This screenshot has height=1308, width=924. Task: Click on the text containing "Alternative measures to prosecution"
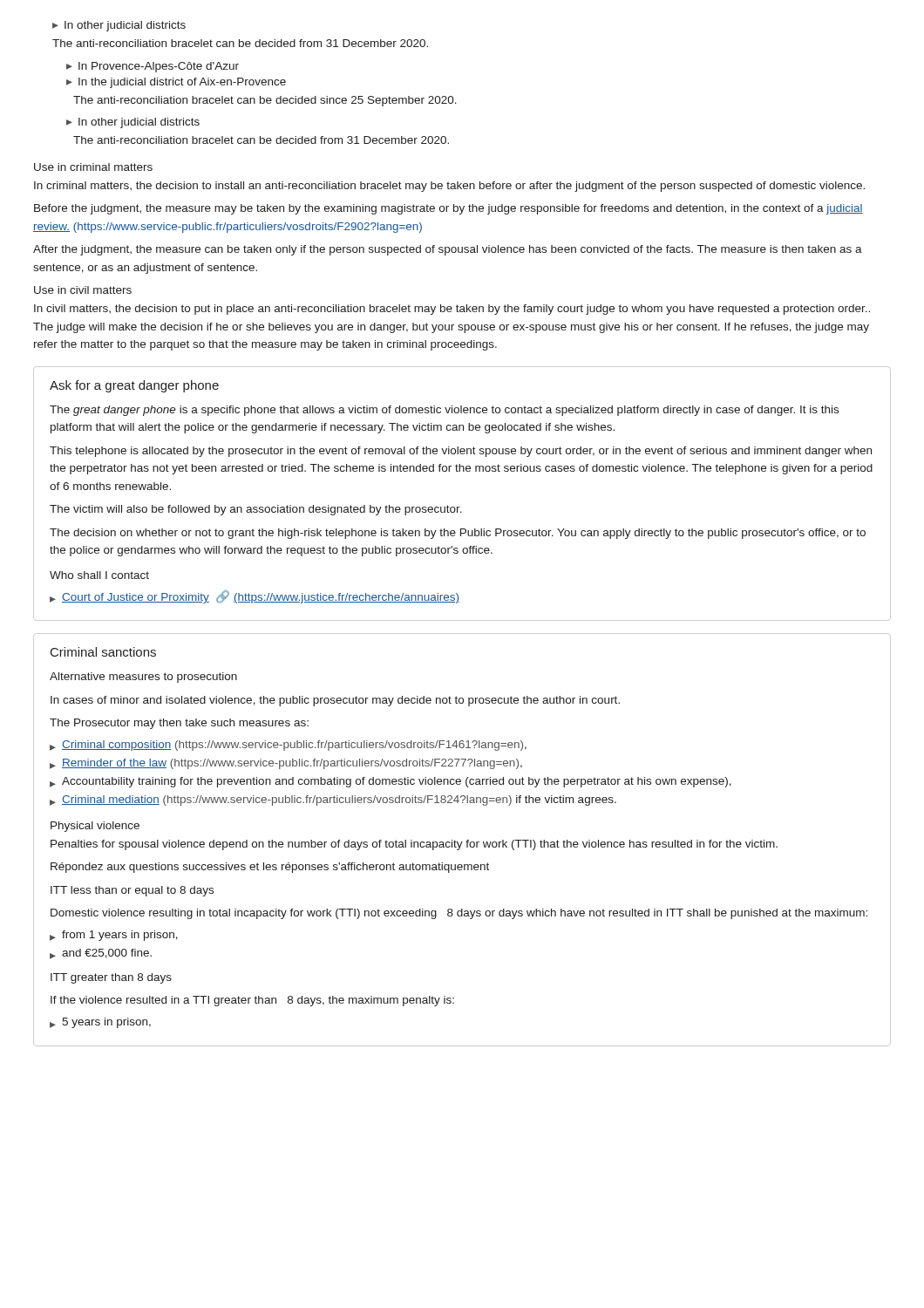[144, 676]
